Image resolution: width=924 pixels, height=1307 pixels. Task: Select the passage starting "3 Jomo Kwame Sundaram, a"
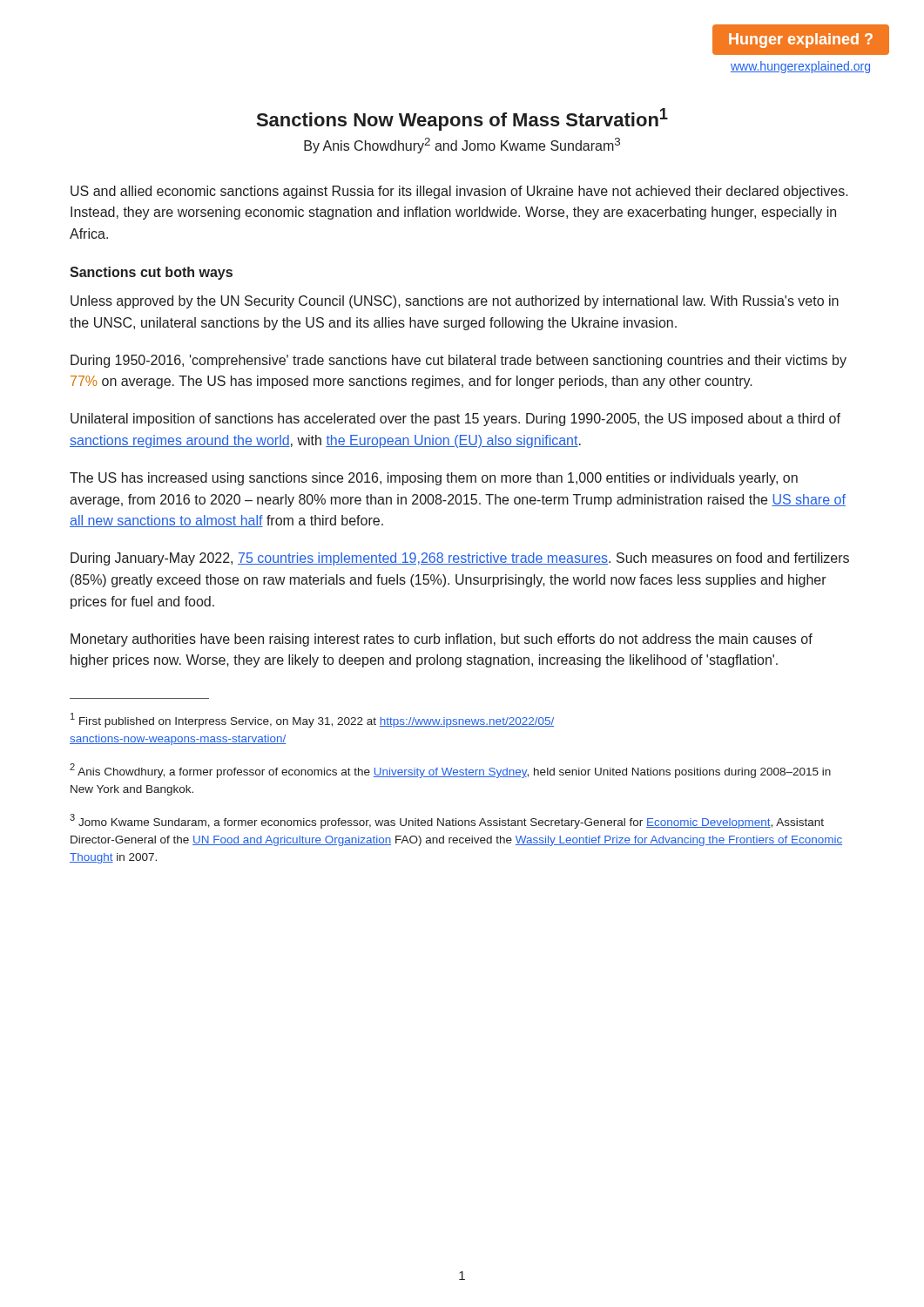pyautogui.click(x=456, y=838)
